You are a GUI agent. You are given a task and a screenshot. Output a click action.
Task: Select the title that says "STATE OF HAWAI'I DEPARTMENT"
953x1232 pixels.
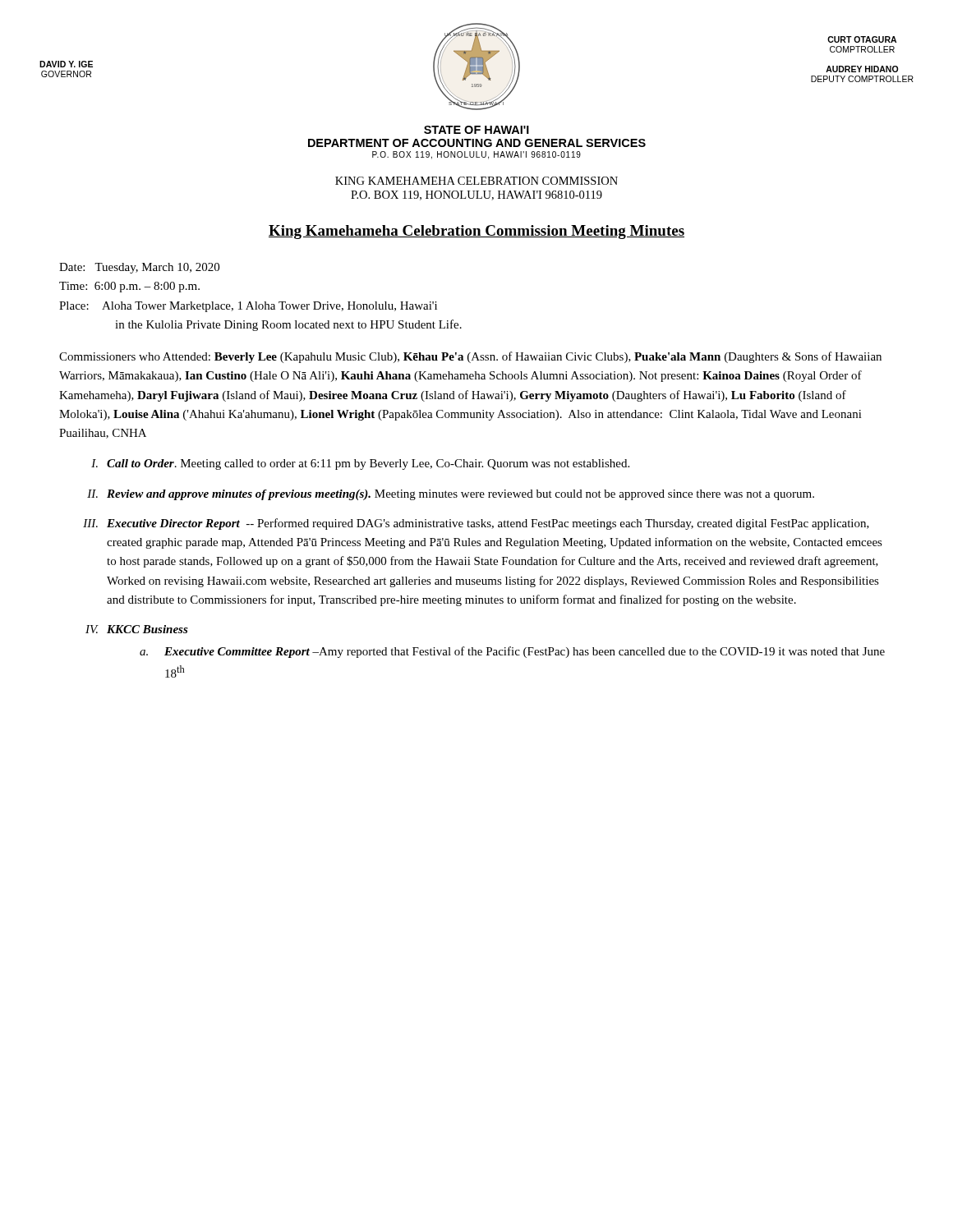pos(476,141)
